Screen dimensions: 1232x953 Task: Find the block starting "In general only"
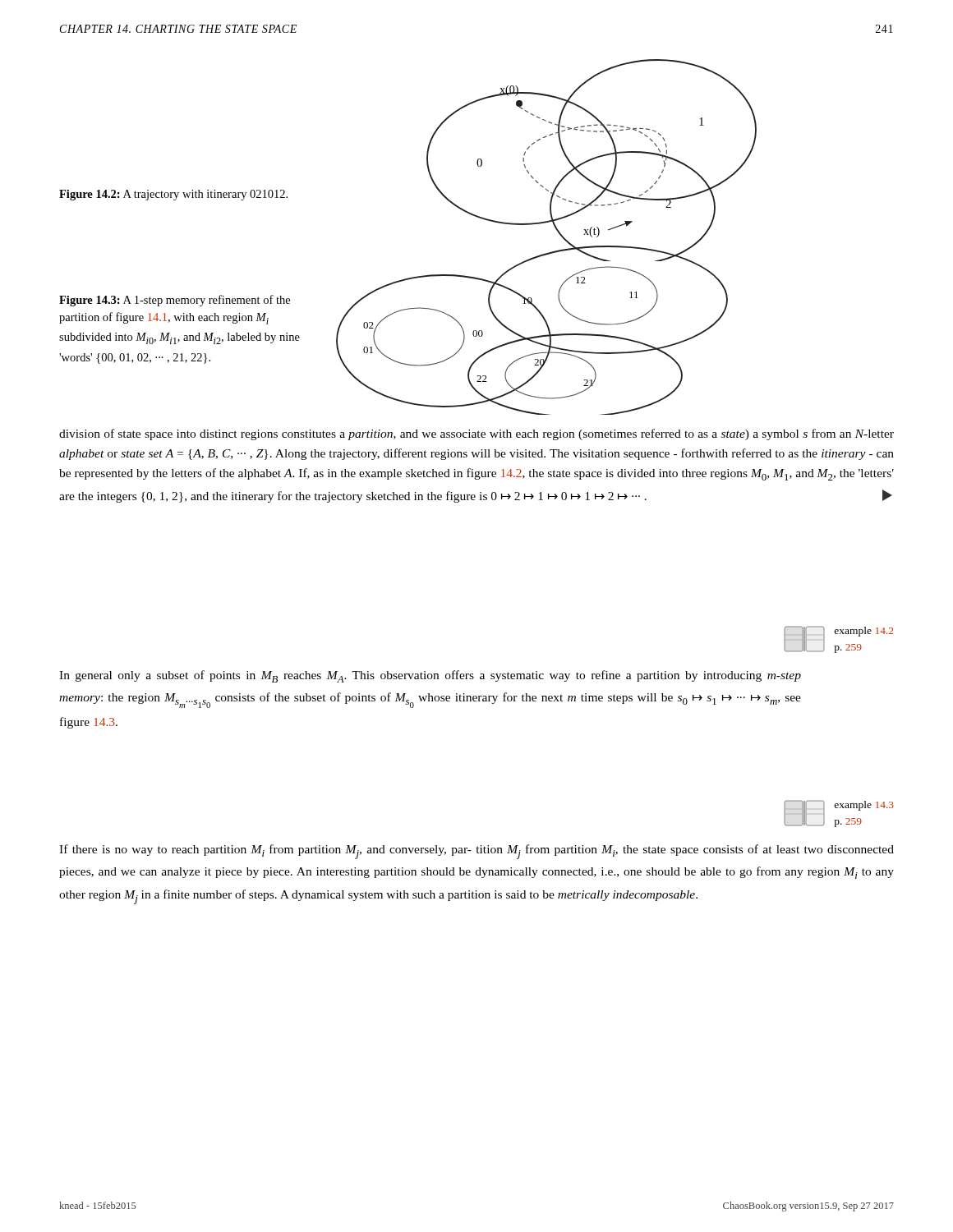coord(430,698)
